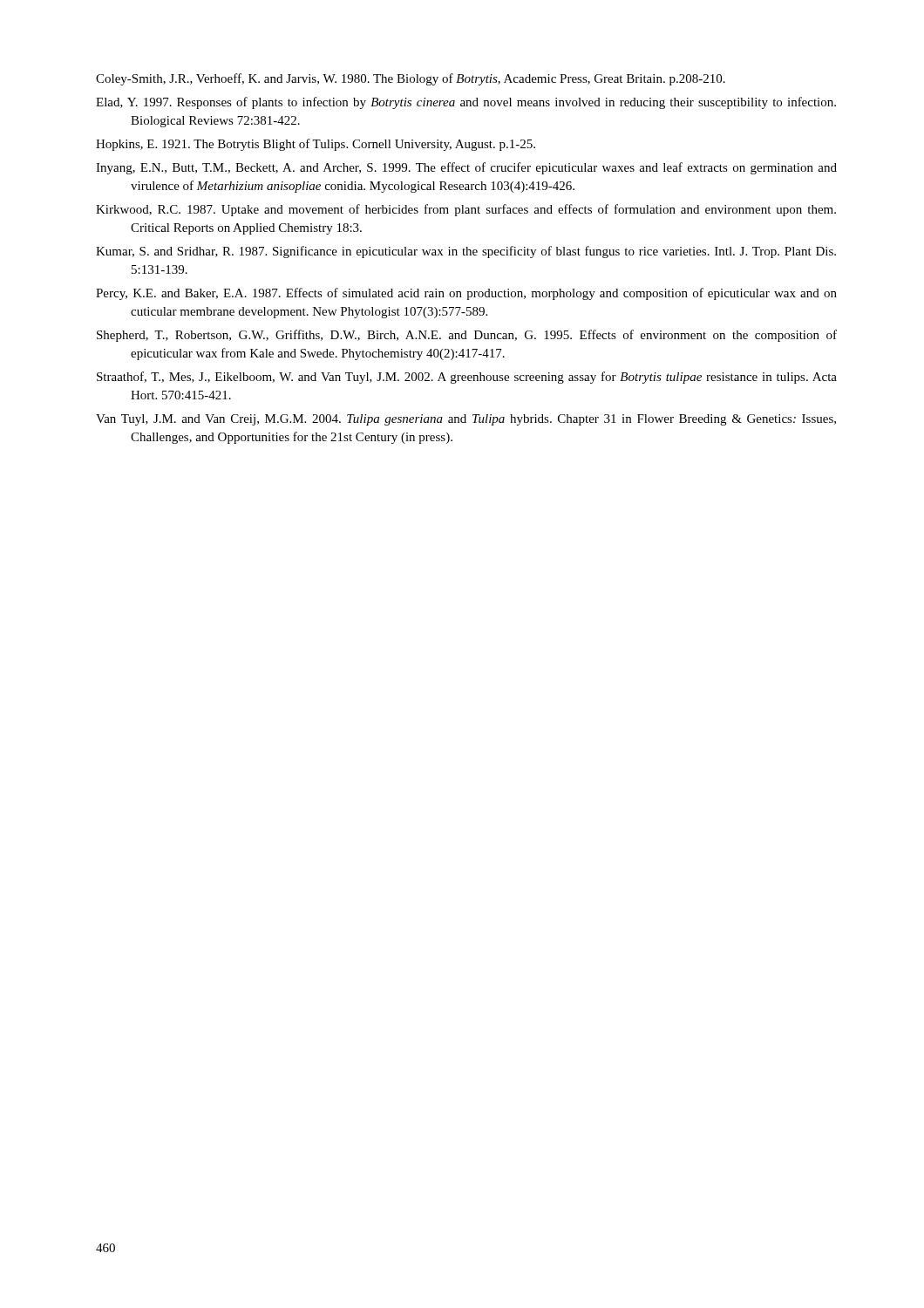924x1308 pixels.
Task: Select the text starting "Kirkwood, R.C. 1987. Uptake"
Action: [466, 218]
